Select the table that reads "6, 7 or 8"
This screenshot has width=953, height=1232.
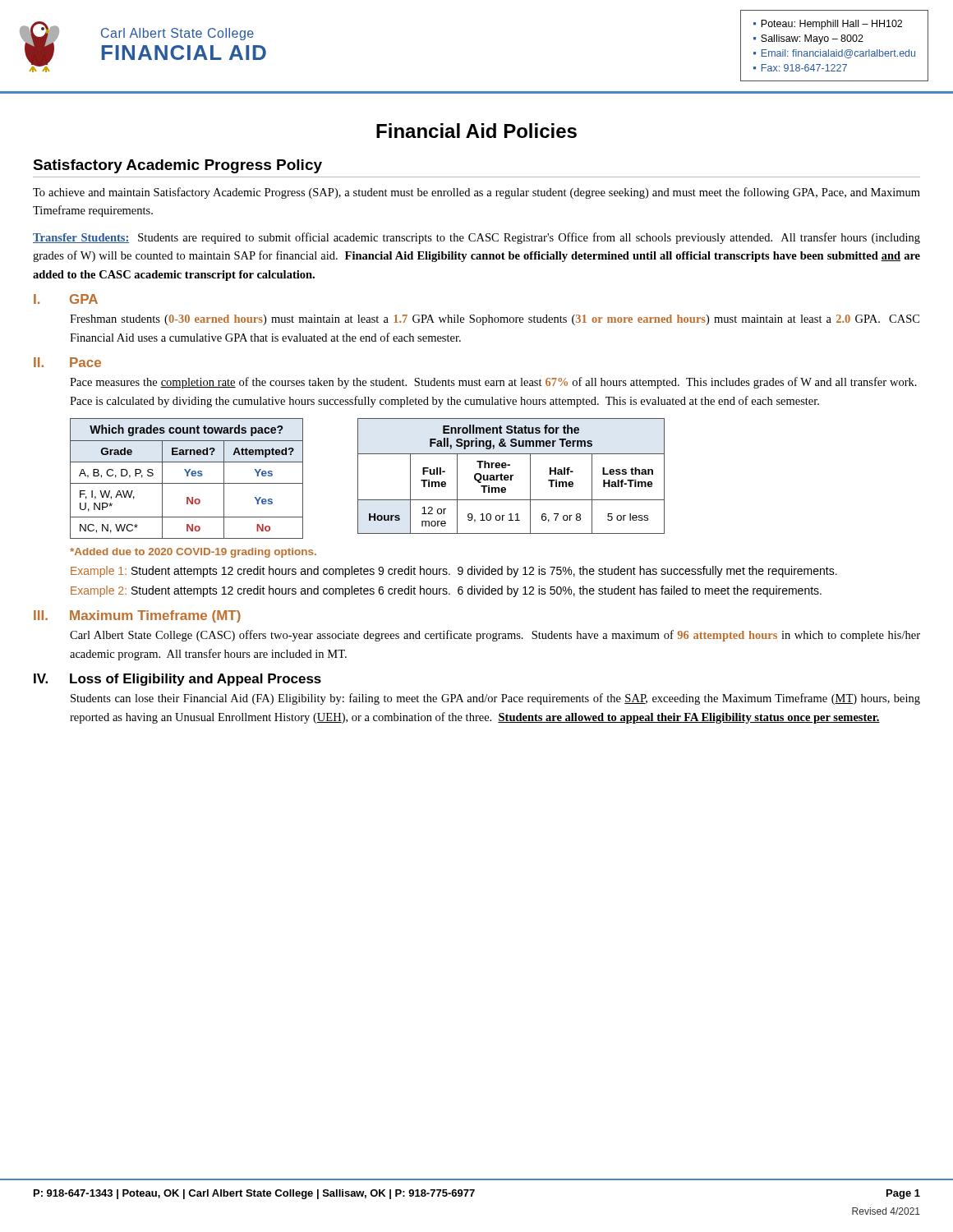click(511, 476)
